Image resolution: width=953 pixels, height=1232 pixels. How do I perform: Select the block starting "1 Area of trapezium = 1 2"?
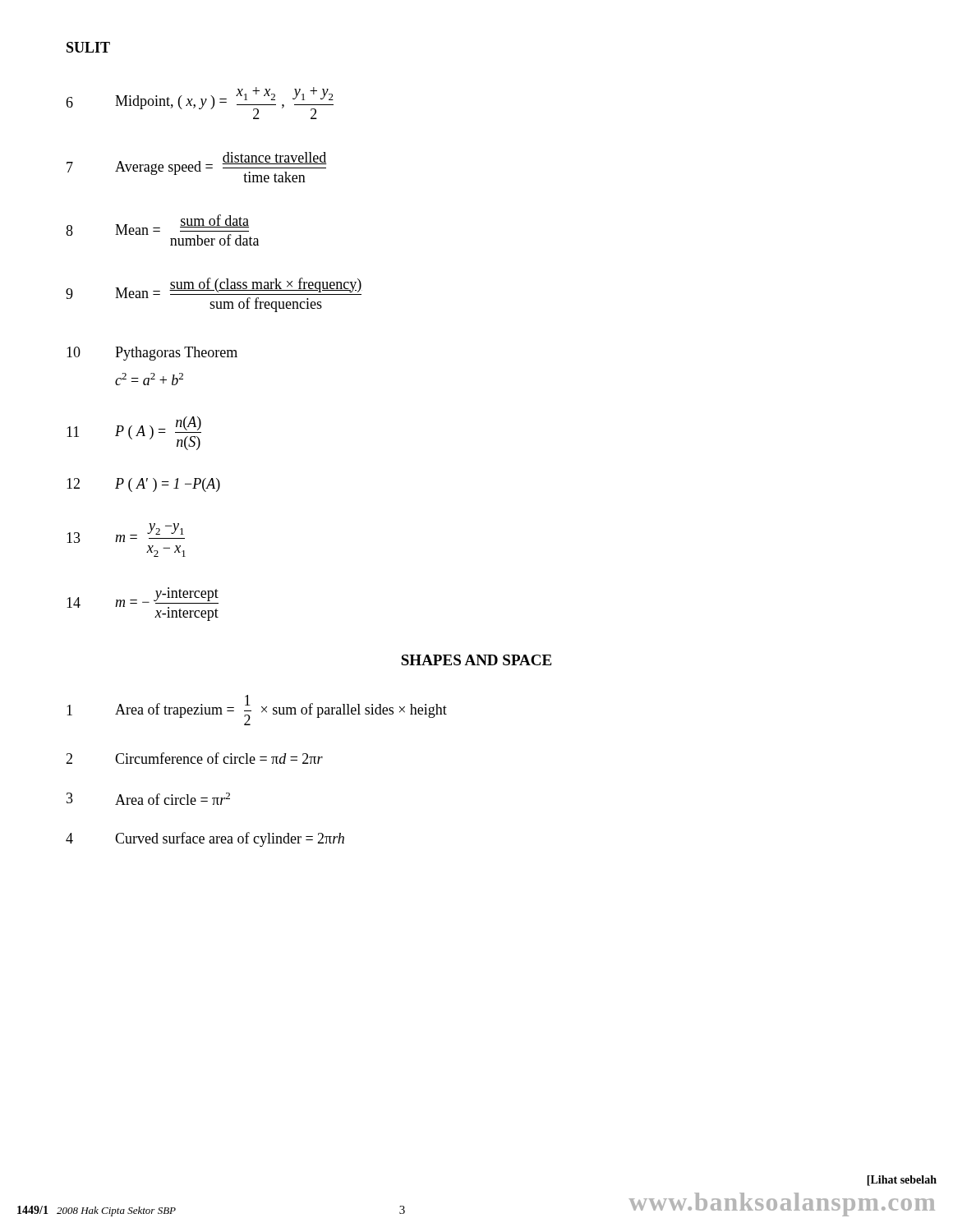click(256, 711)
